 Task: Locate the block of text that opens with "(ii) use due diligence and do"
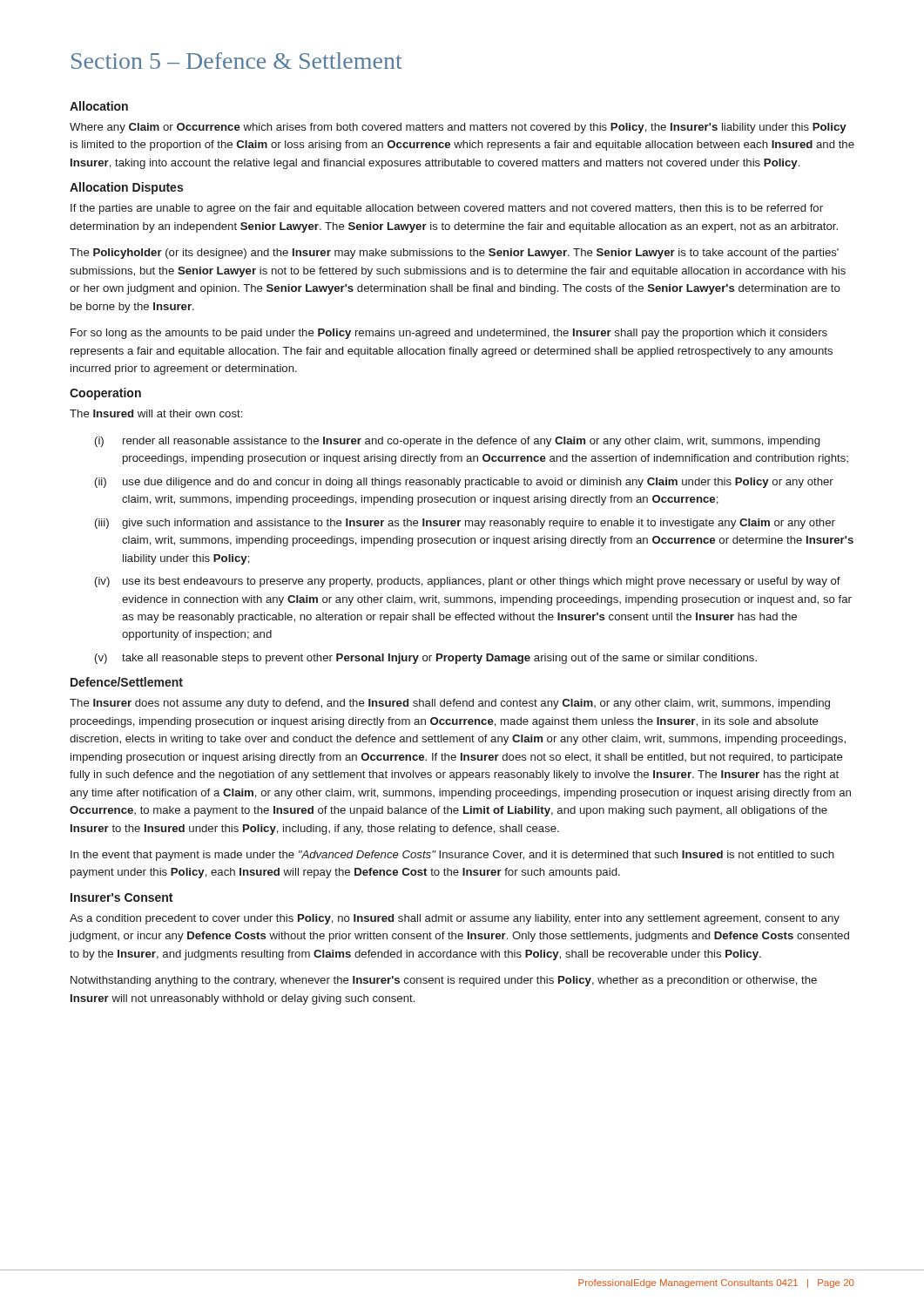coord(470,491)
